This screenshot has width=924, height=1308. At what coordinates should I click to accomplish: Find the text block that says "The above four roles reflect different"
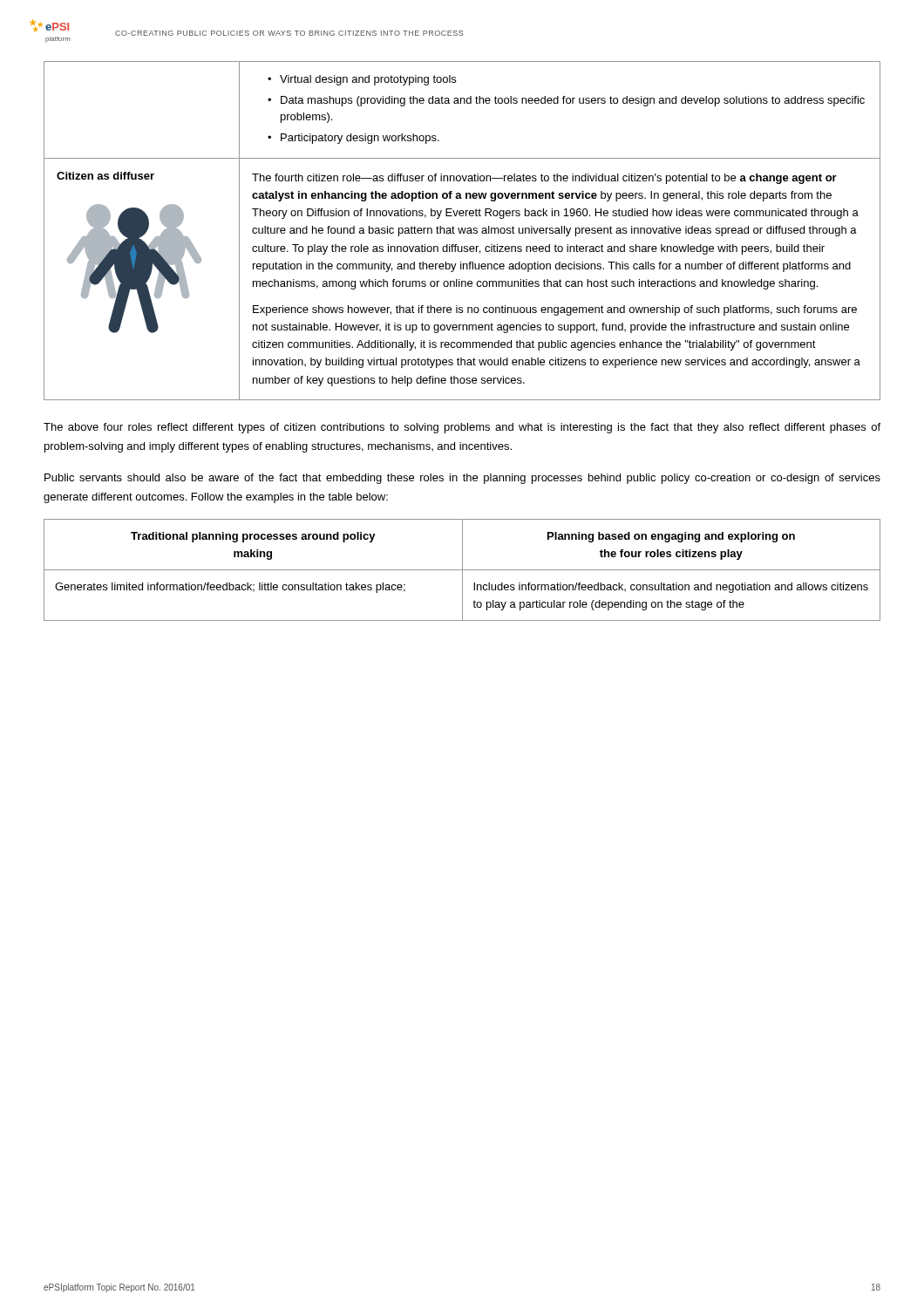(x=462, y=437)
